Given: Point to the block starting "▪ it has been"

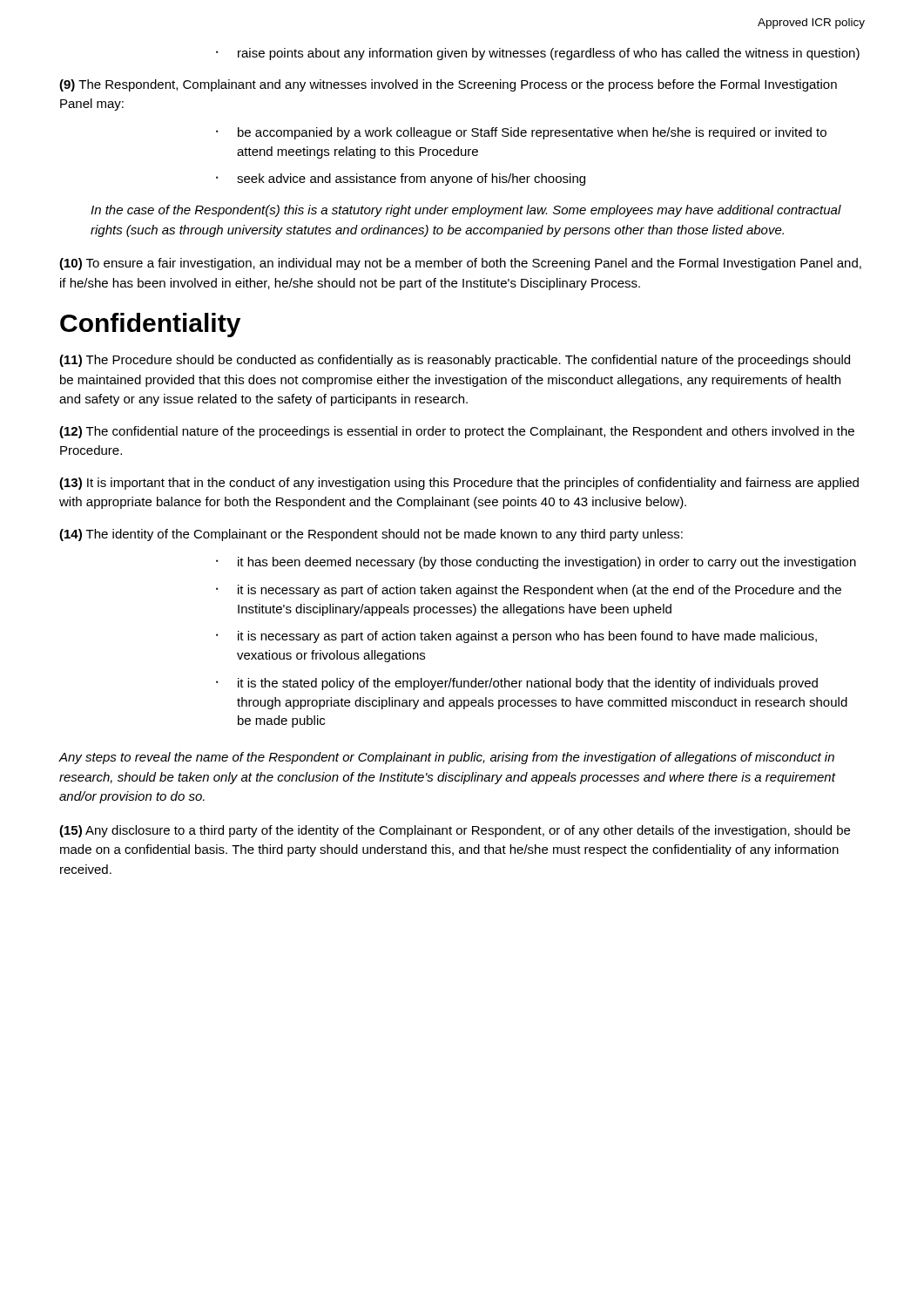Looking at the screenshot, I should [540, 562].
